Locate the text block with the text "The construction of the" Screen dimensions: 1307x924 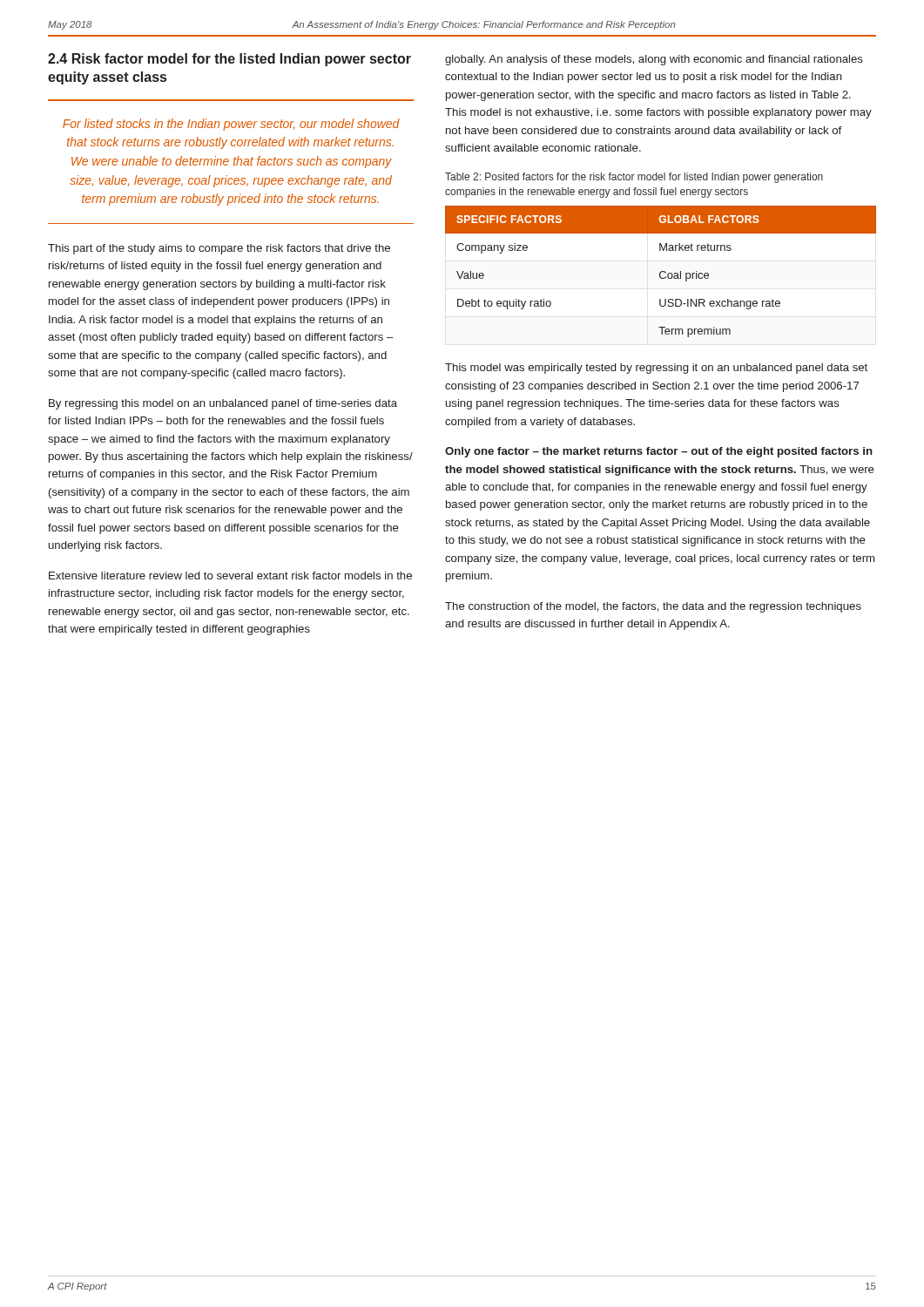pyautogui.click(x=653, y=615)
